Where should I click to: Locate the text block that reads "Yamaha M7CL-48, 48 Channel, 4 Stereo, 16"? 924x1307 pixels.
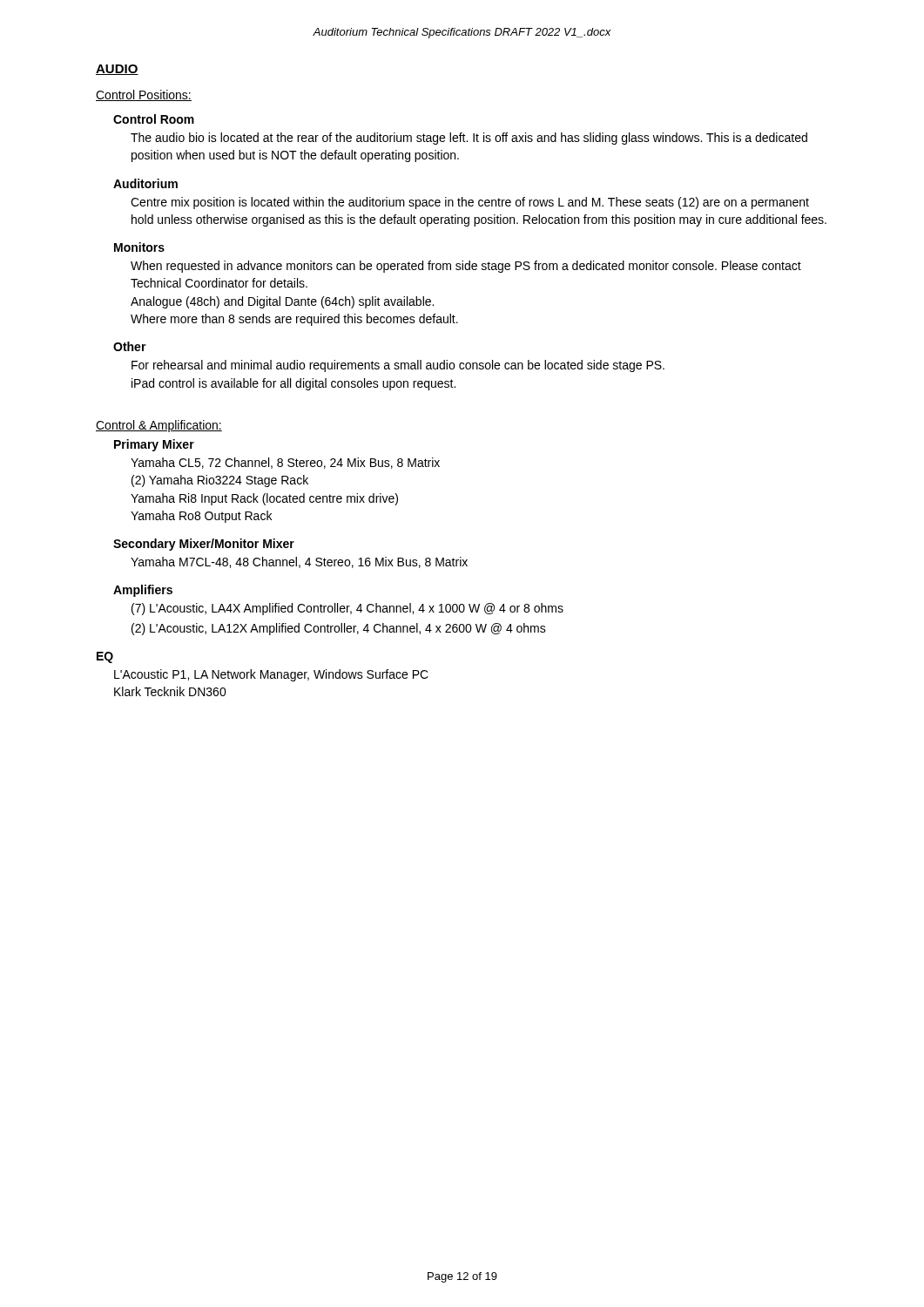(x=299, y=562)
